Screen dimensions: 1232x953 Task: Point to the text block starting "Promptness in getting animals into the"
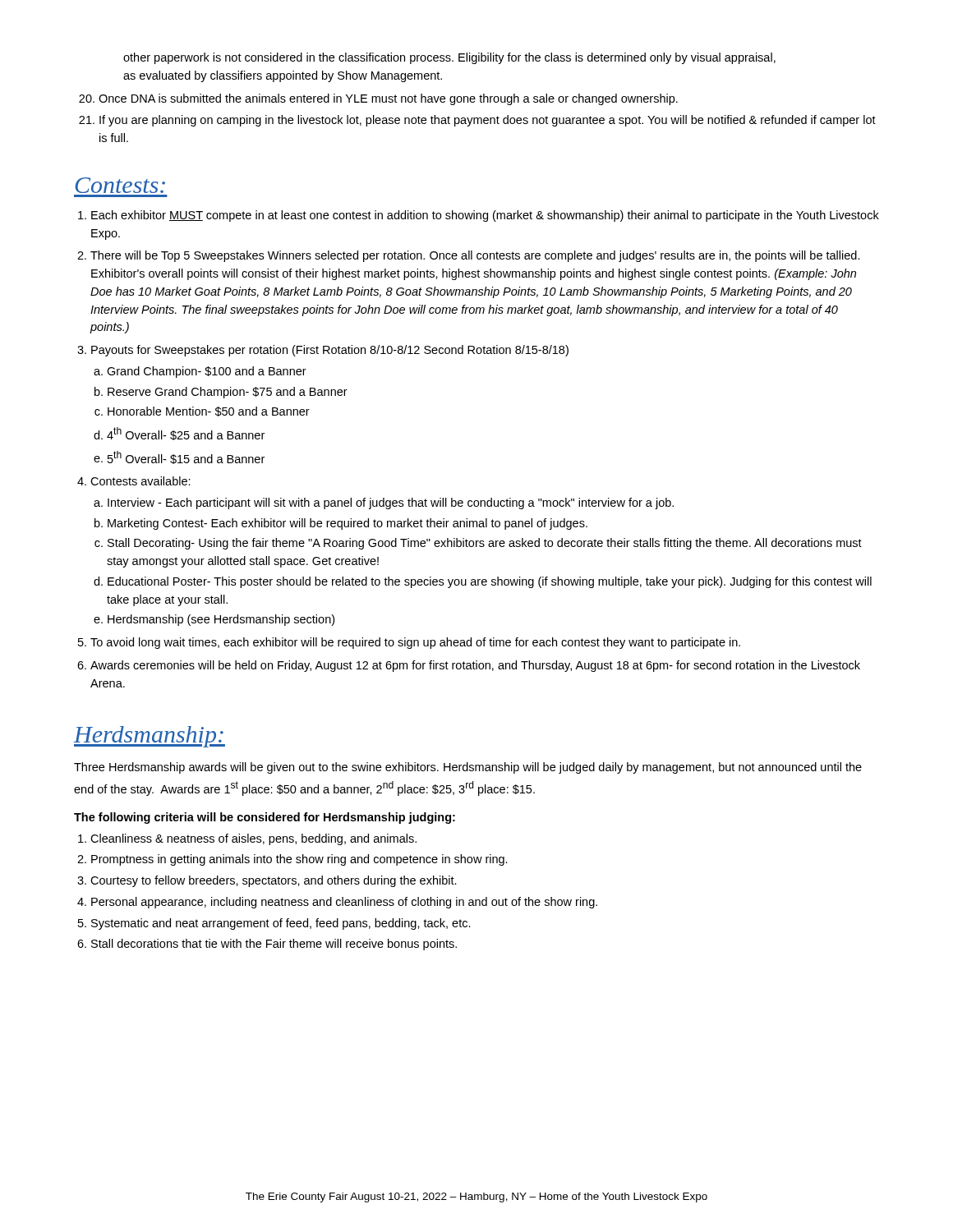pos(299,859)
